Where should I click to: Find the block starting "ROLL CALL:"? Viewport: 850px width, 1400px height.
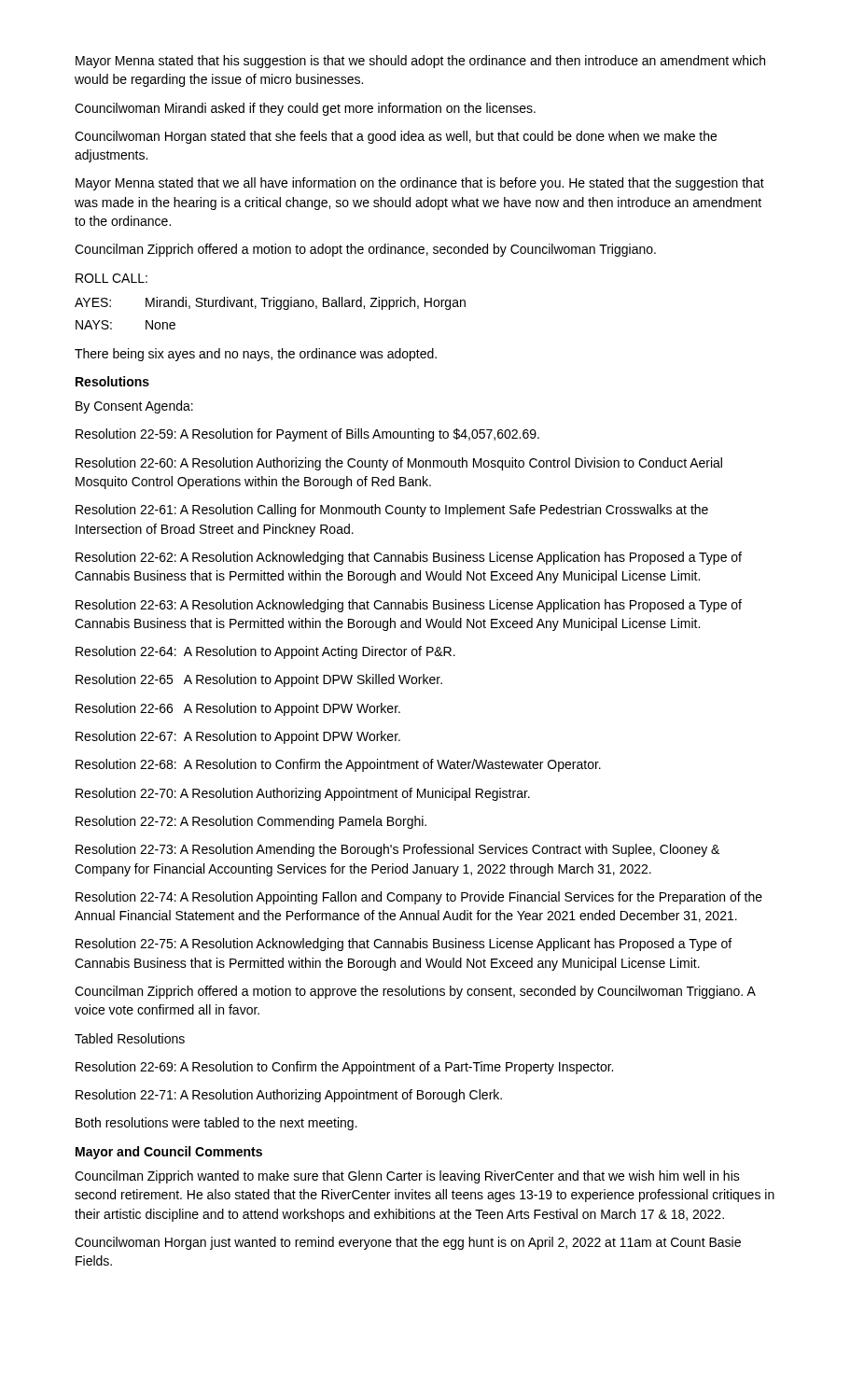[x=111, y=278]
